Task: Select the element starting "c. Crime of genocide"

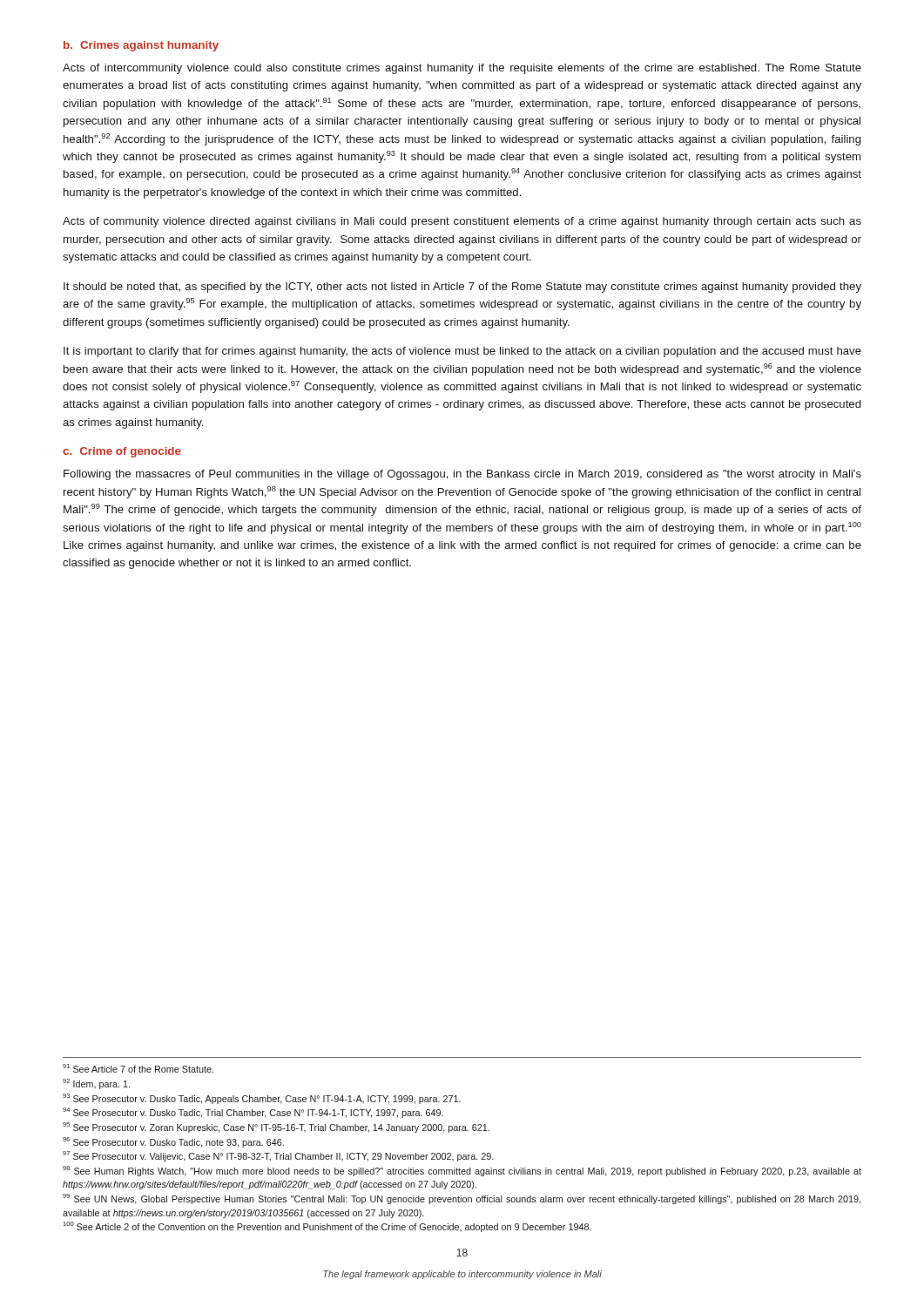Action: click(122, 452)
